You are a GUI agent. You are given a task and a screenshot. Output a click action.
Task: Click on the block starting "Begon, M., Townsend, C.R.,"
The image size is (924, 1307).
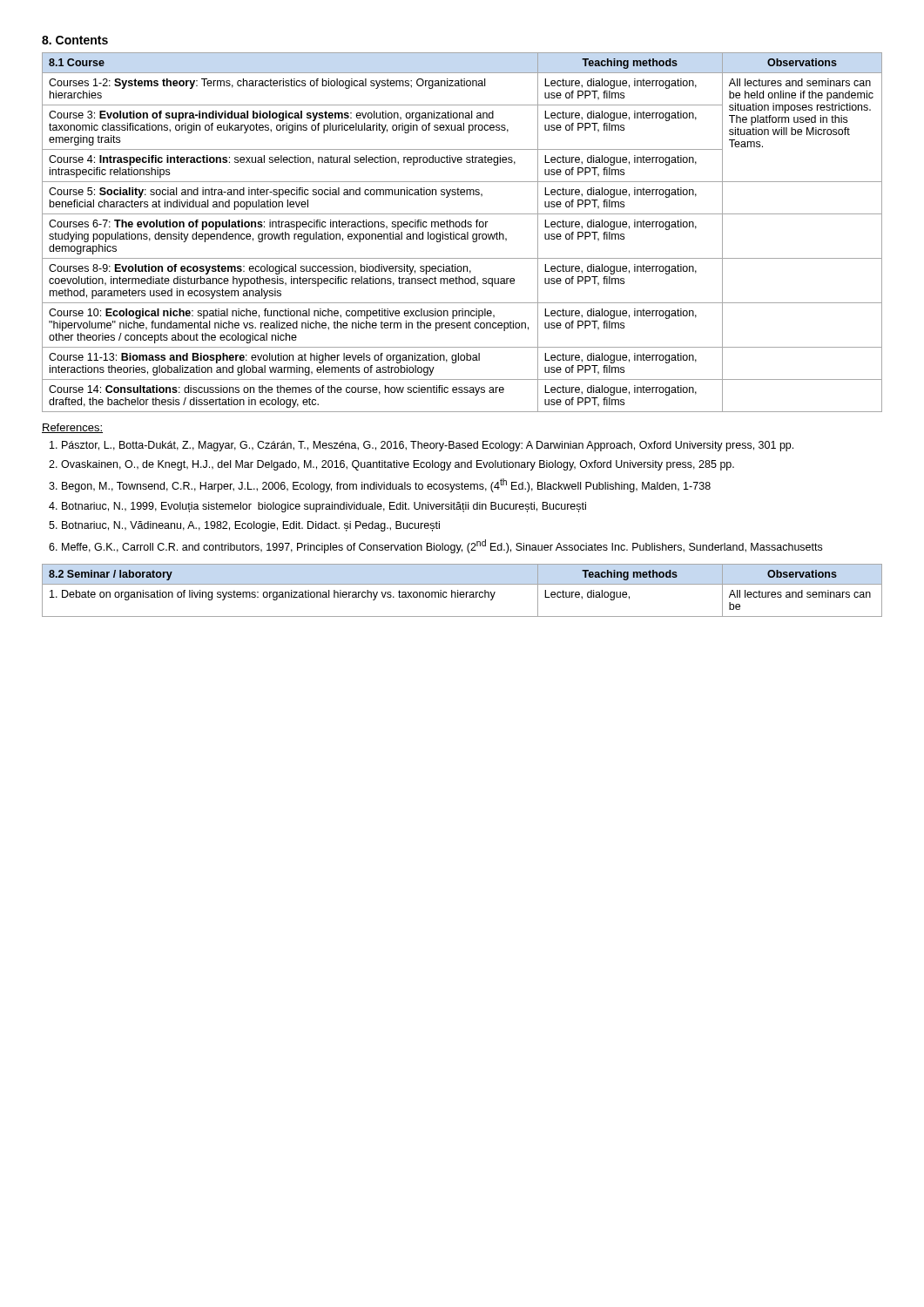(x=472, y=485)
